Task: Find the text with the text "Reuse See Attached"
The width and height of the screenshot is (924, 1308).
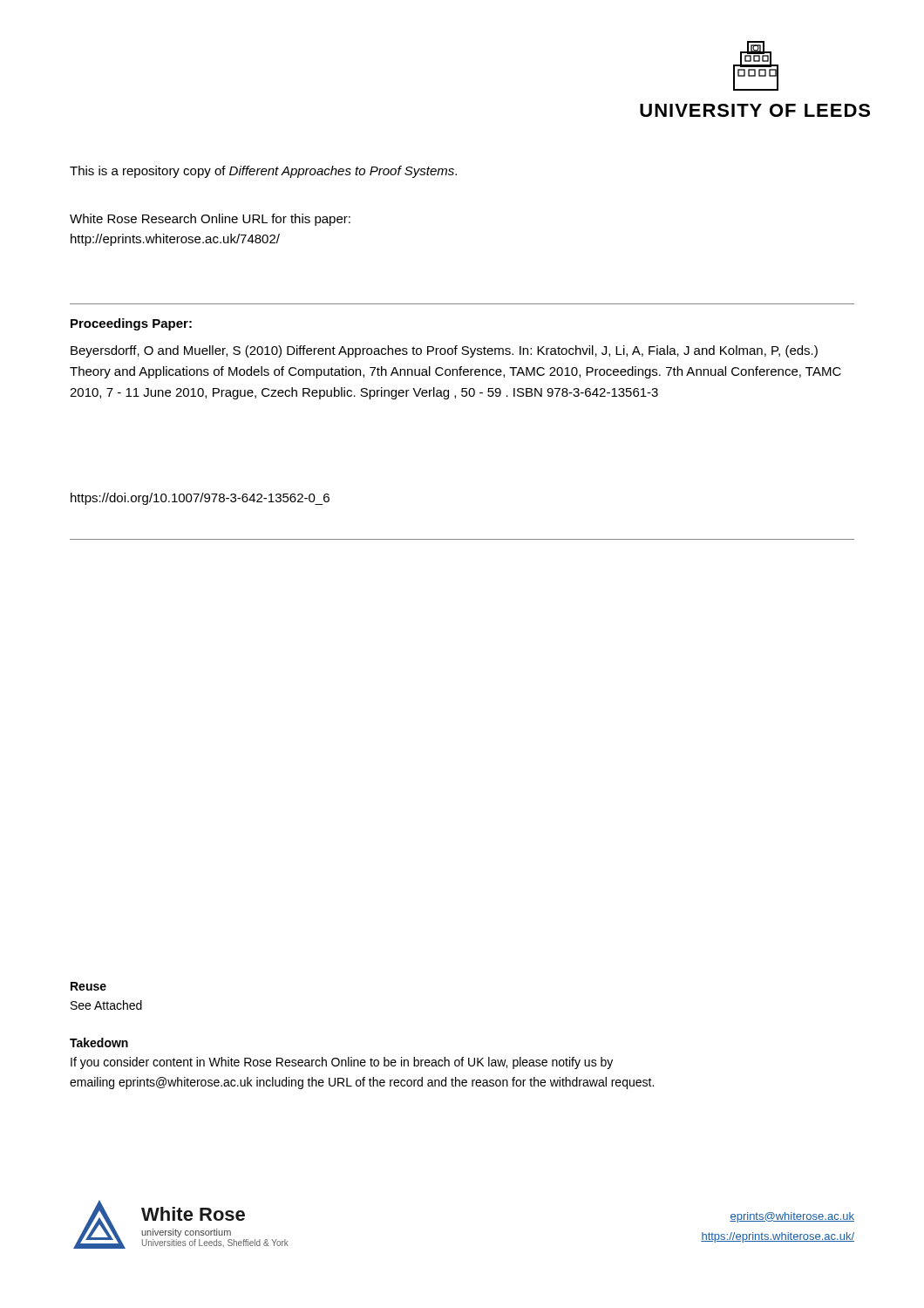Action: coord(88,986)
